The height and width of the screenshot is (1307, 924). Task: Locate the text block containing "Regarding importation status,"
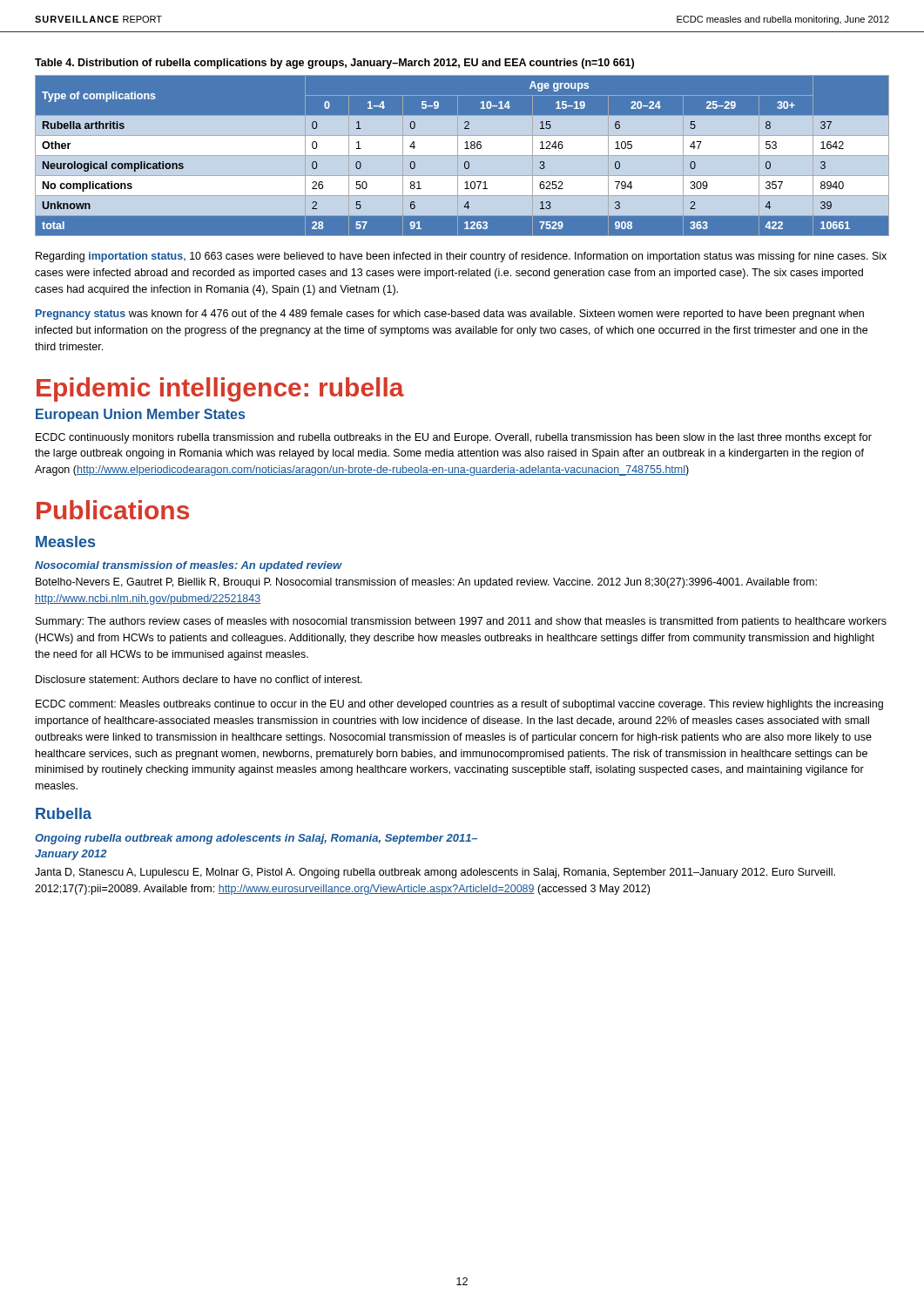461,273
